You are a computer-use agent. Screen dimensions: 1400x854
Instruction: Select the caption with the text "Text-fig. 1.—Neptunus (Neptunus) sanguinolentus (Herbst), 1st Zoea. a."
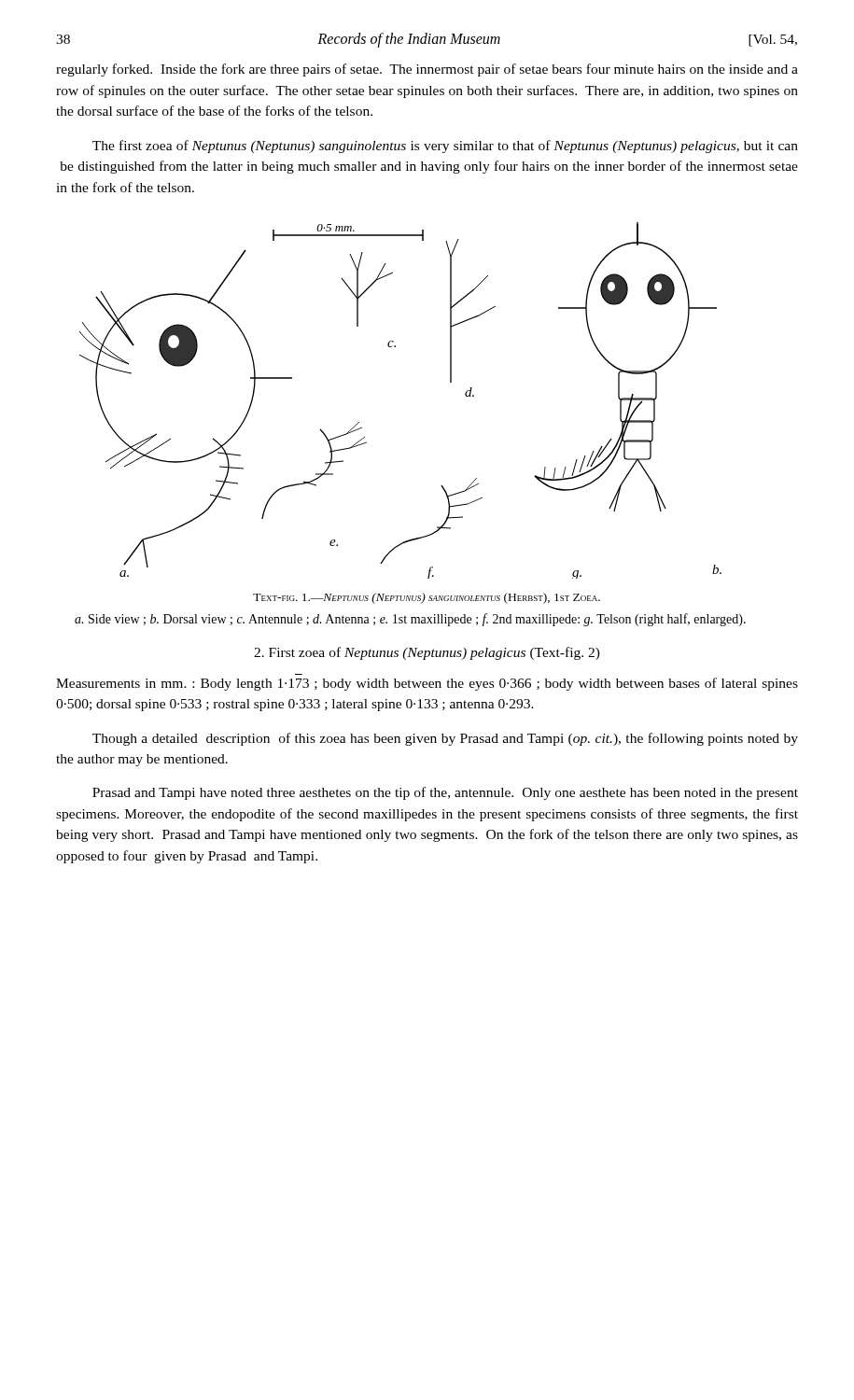[x=427, y=609]
